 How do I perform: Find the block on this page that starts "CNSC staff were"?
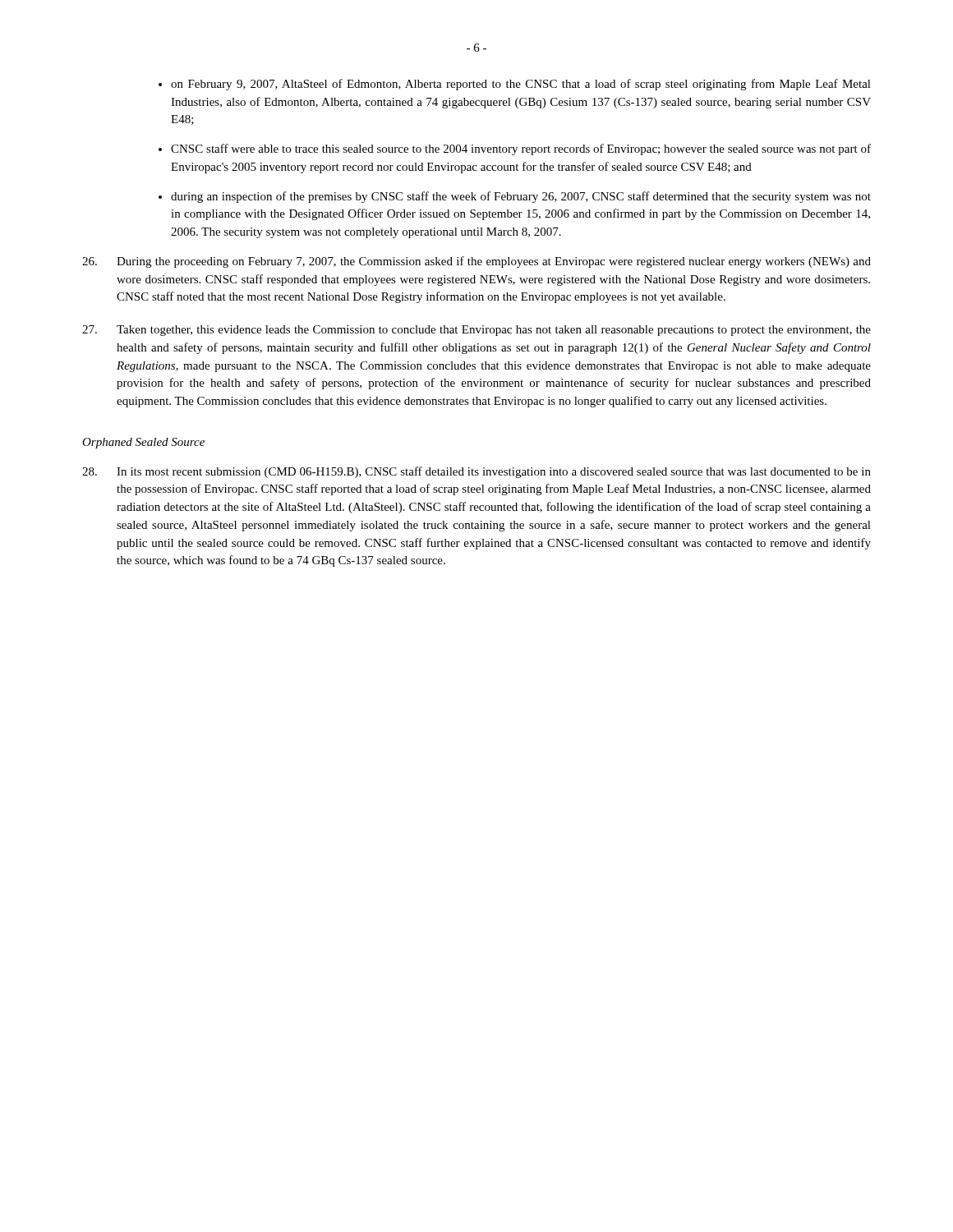[x=521, y=158]
